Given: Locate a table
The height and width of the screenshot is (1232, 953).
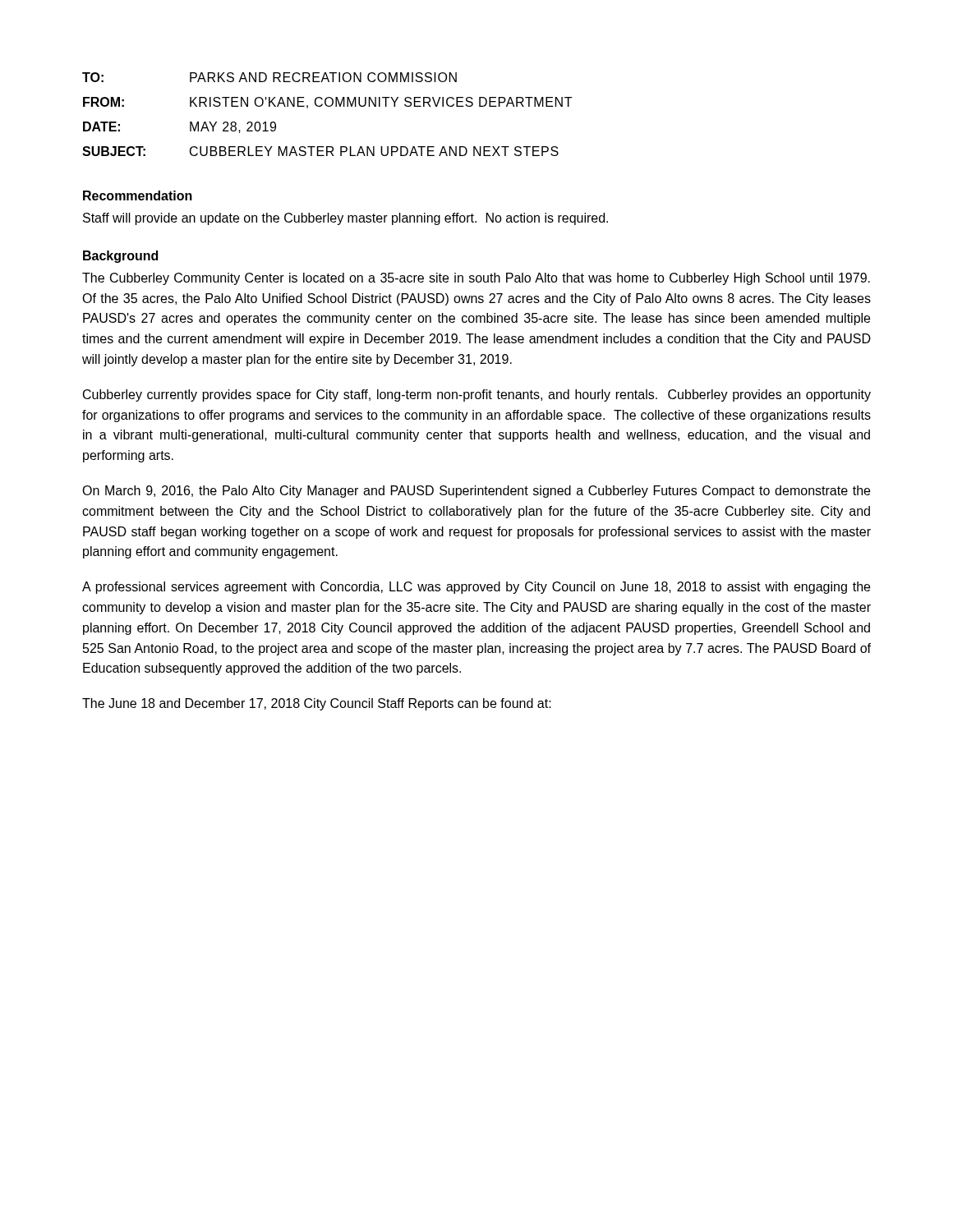Looking at the screenshot, I should coord(476,115).
